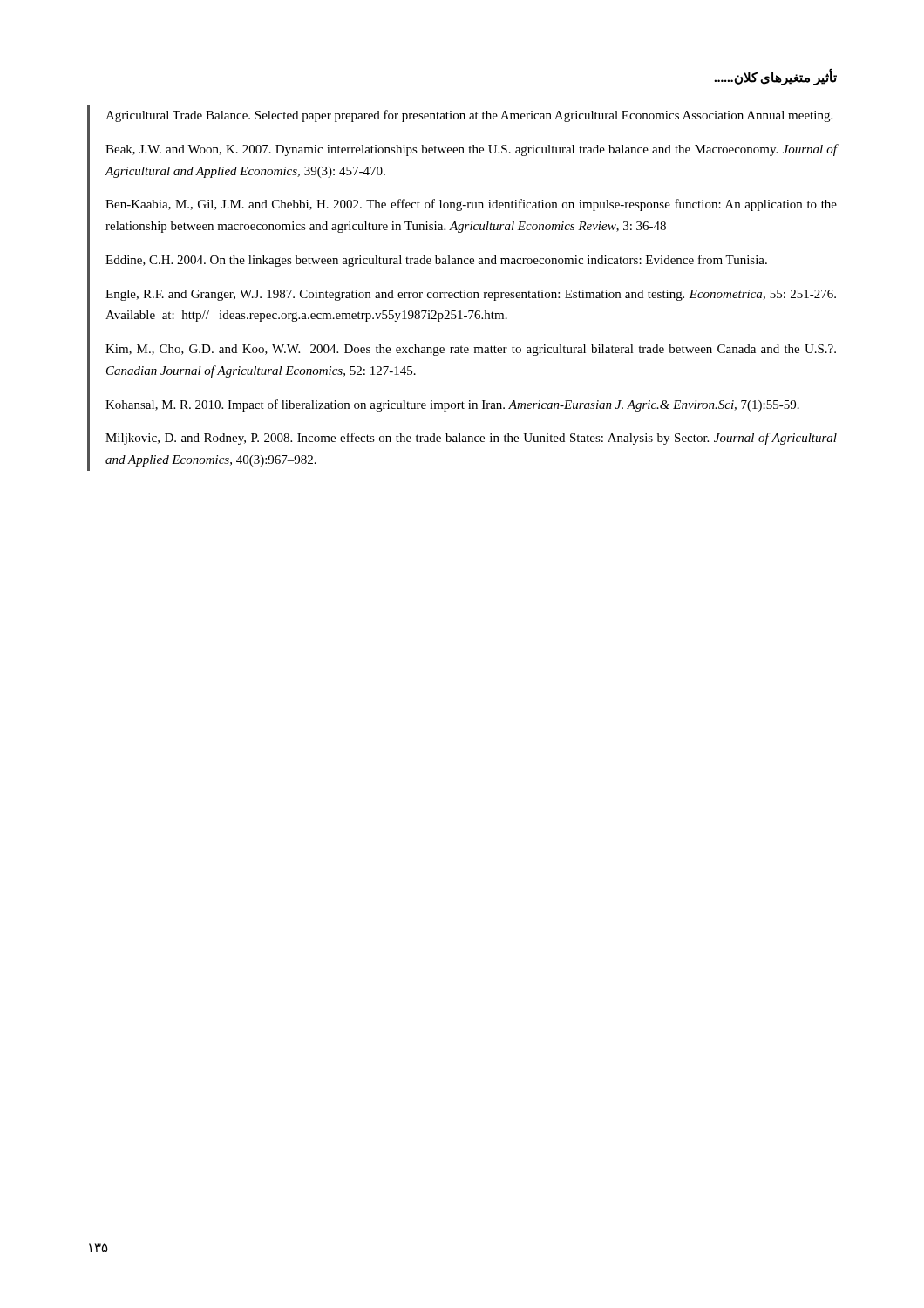Locate the list item containing "Engle, R.F. and Granger,"
924x1308 pixels.
[471, 304]
